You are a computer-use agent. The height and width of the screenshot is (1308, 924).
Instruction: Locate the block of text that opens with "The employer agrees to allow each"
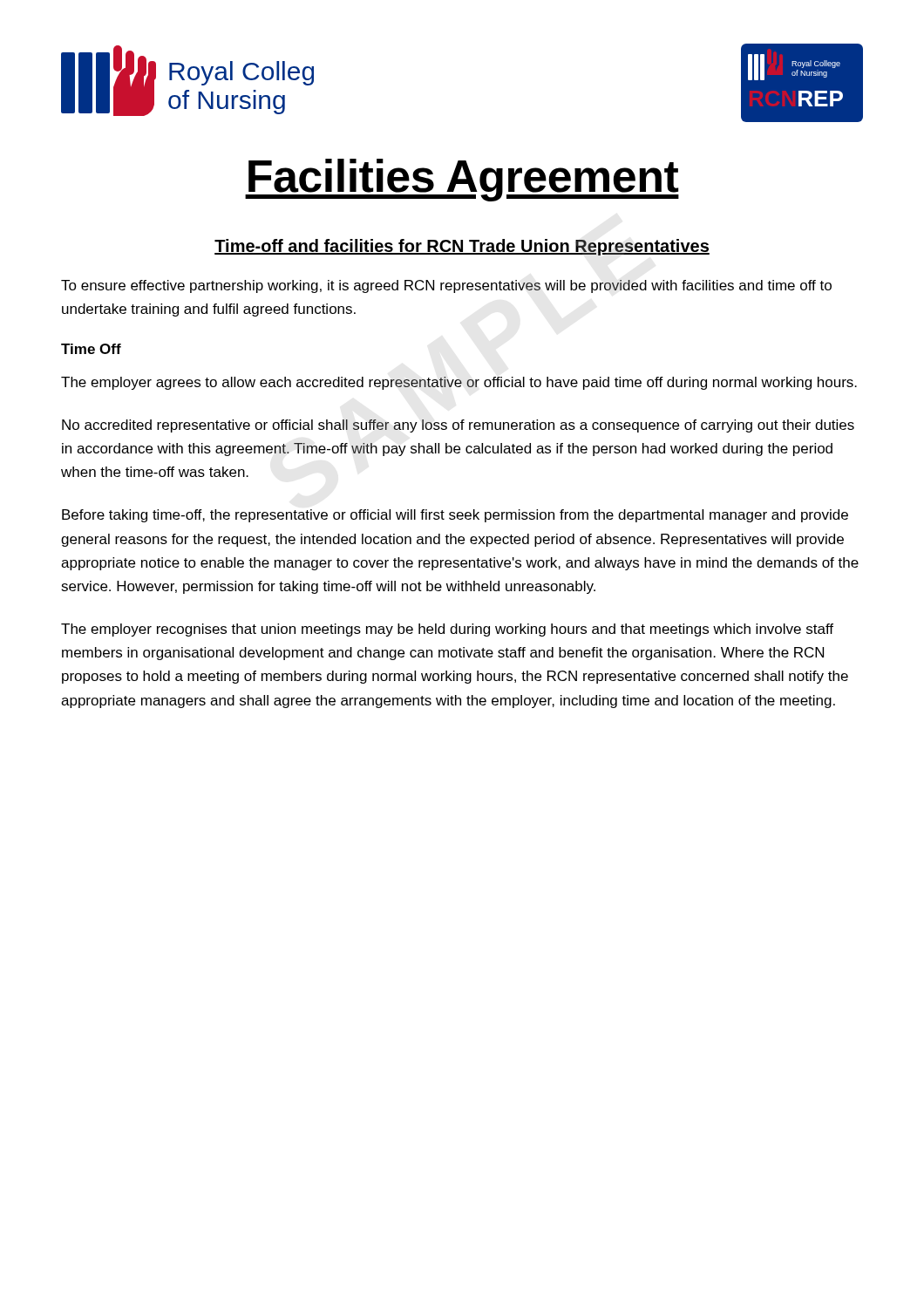click(x=459, y=382)
